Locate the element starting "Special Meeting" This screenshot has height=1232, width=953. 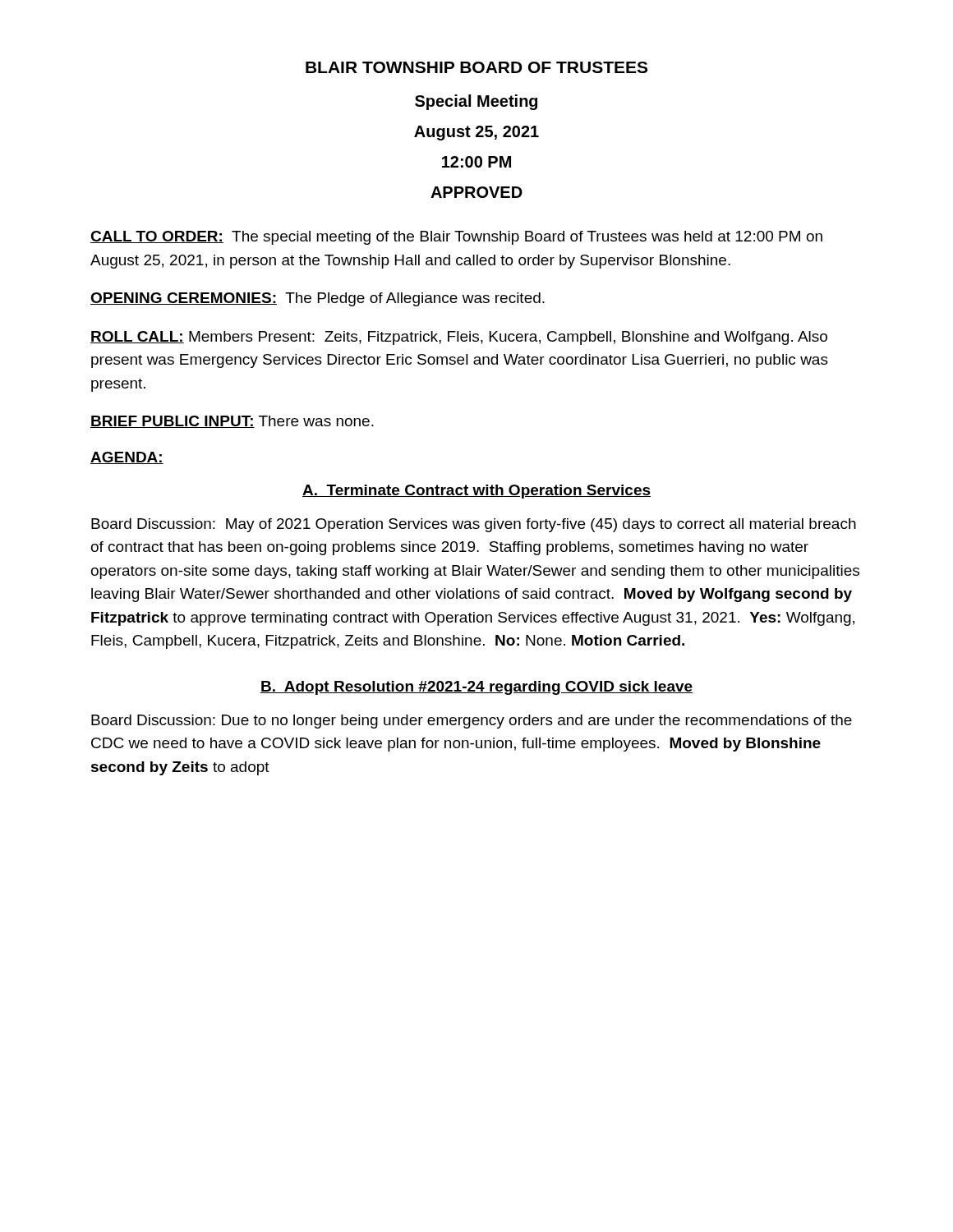(x=476, y=101)
